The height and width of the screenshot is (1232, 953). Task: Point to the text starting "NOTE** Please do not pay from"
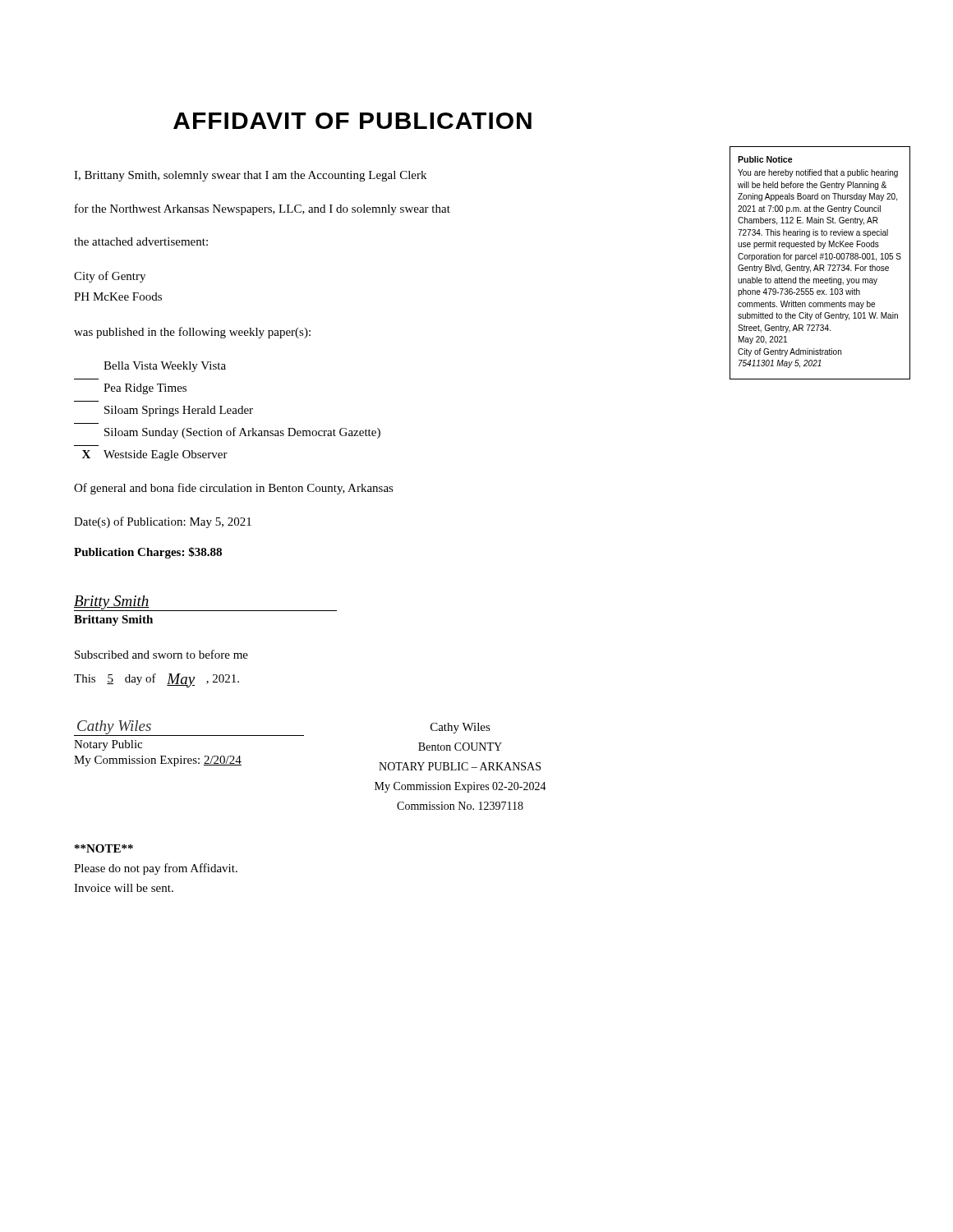pos(104,848)
